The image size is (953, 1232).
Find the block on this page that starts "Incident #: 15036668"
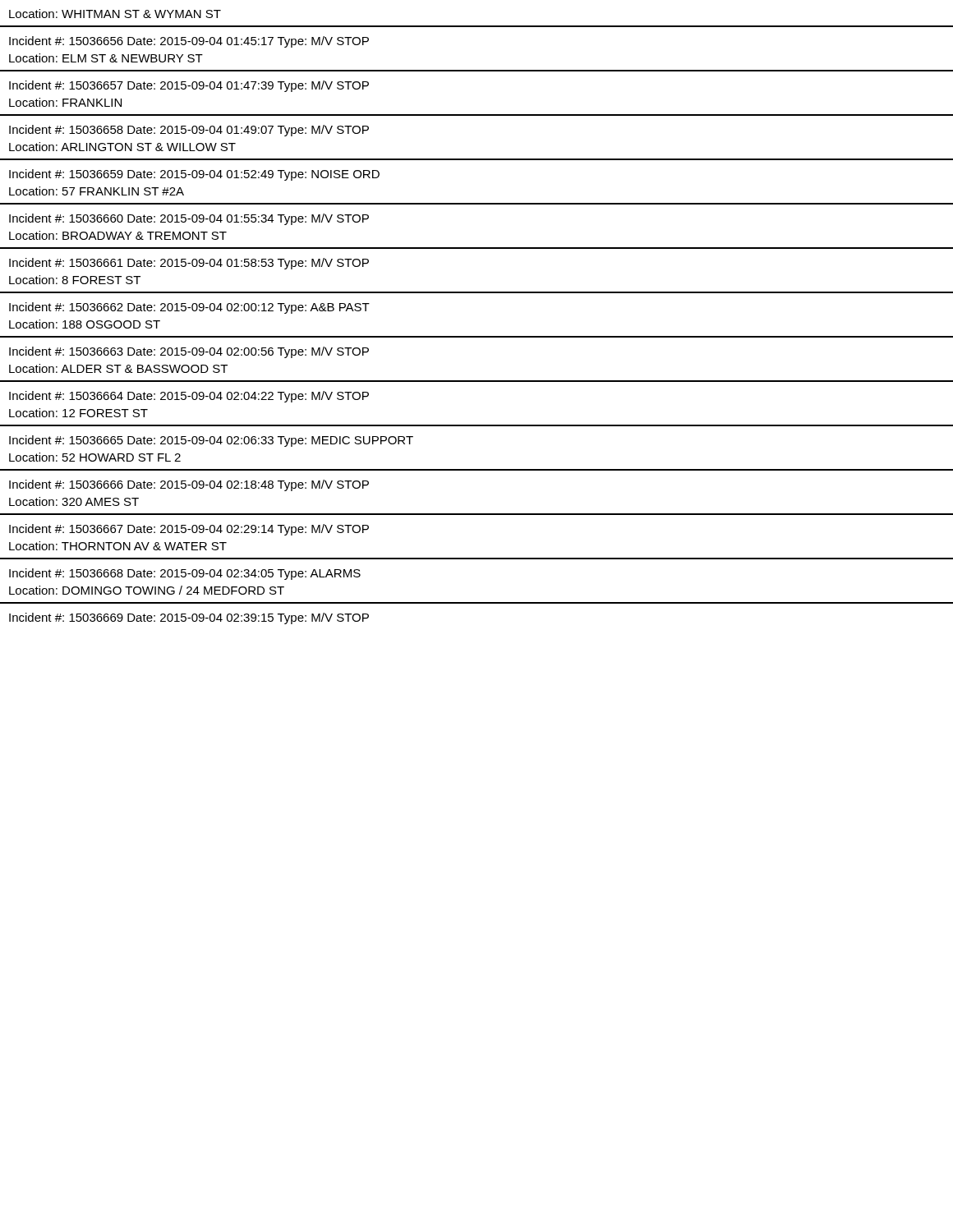[x=185, y=574]
